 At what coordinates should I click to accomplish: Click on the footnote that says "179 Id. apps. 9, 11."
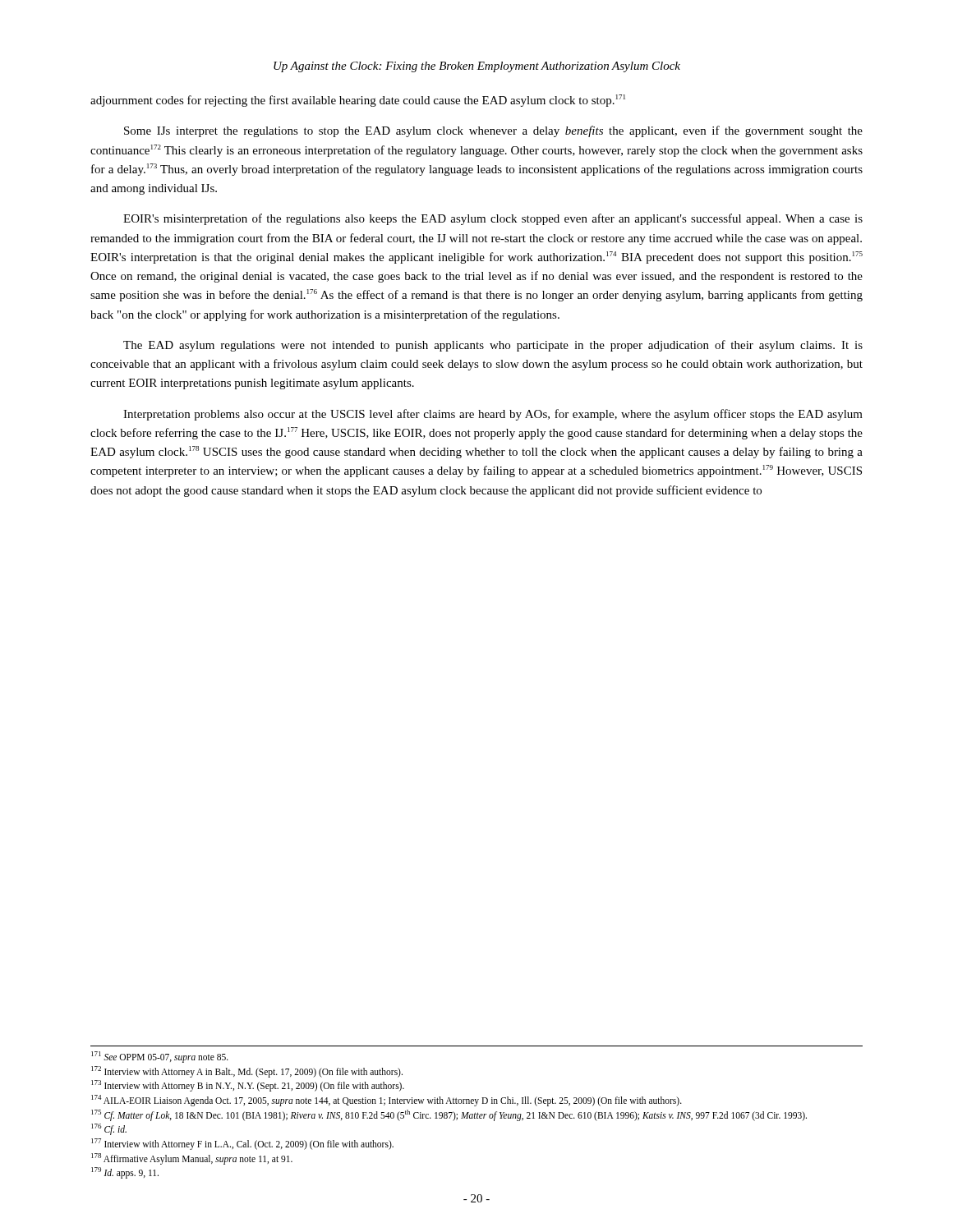click(x=125, y=1172)
